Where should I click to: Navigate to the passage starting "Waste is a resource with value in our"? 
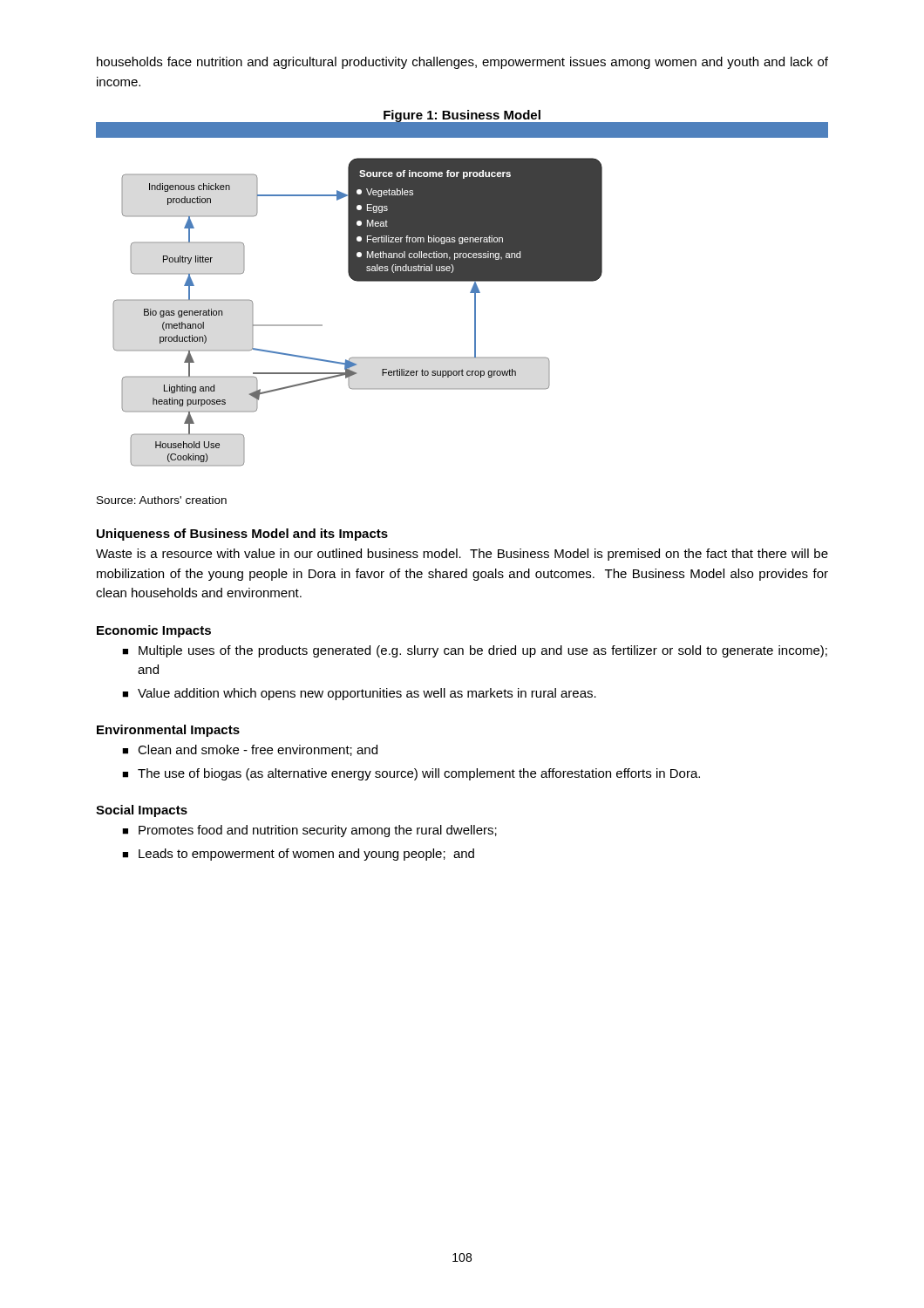click(462, 573)
